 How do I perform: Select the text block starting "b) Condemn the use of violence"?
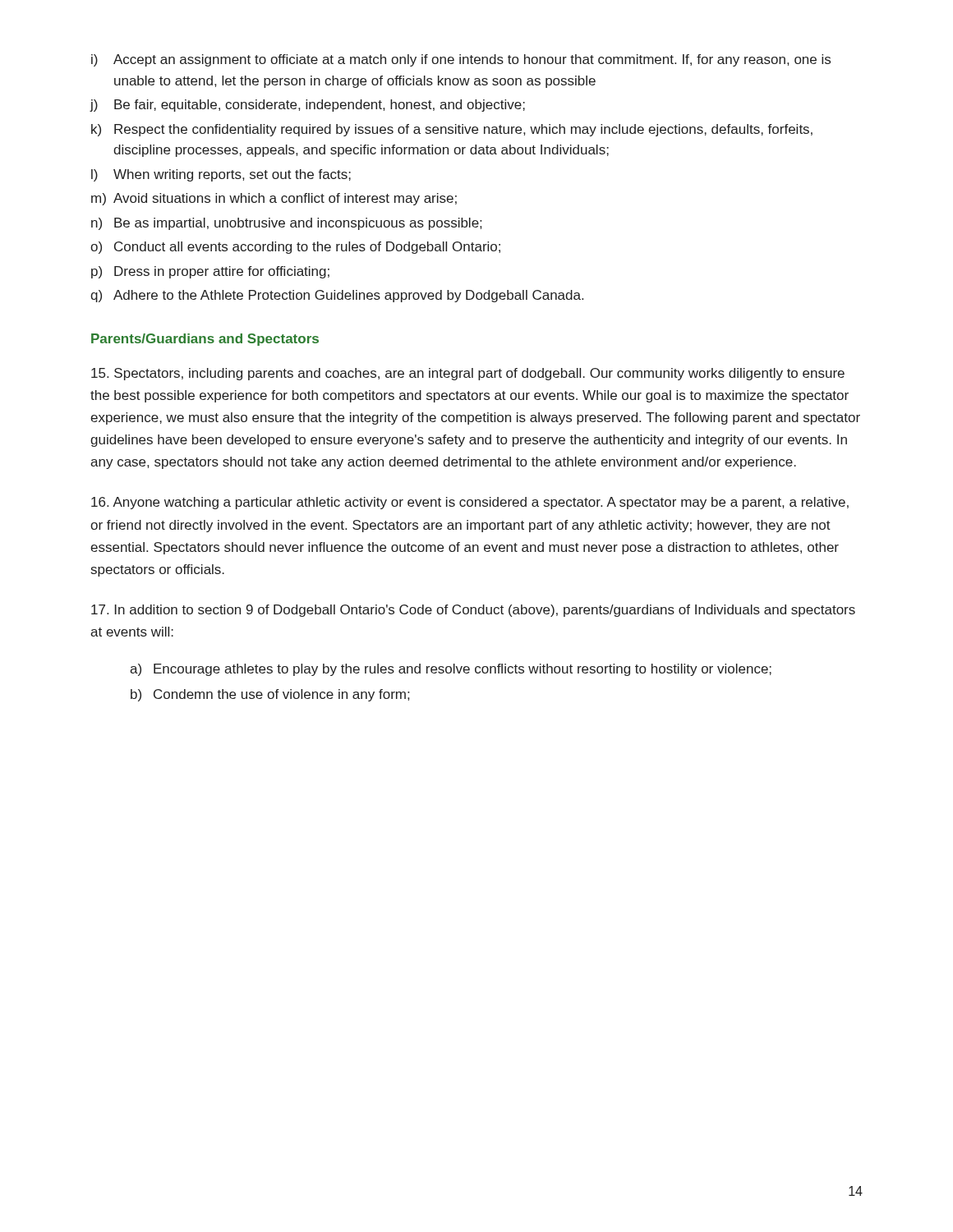(x=270, y=695)
